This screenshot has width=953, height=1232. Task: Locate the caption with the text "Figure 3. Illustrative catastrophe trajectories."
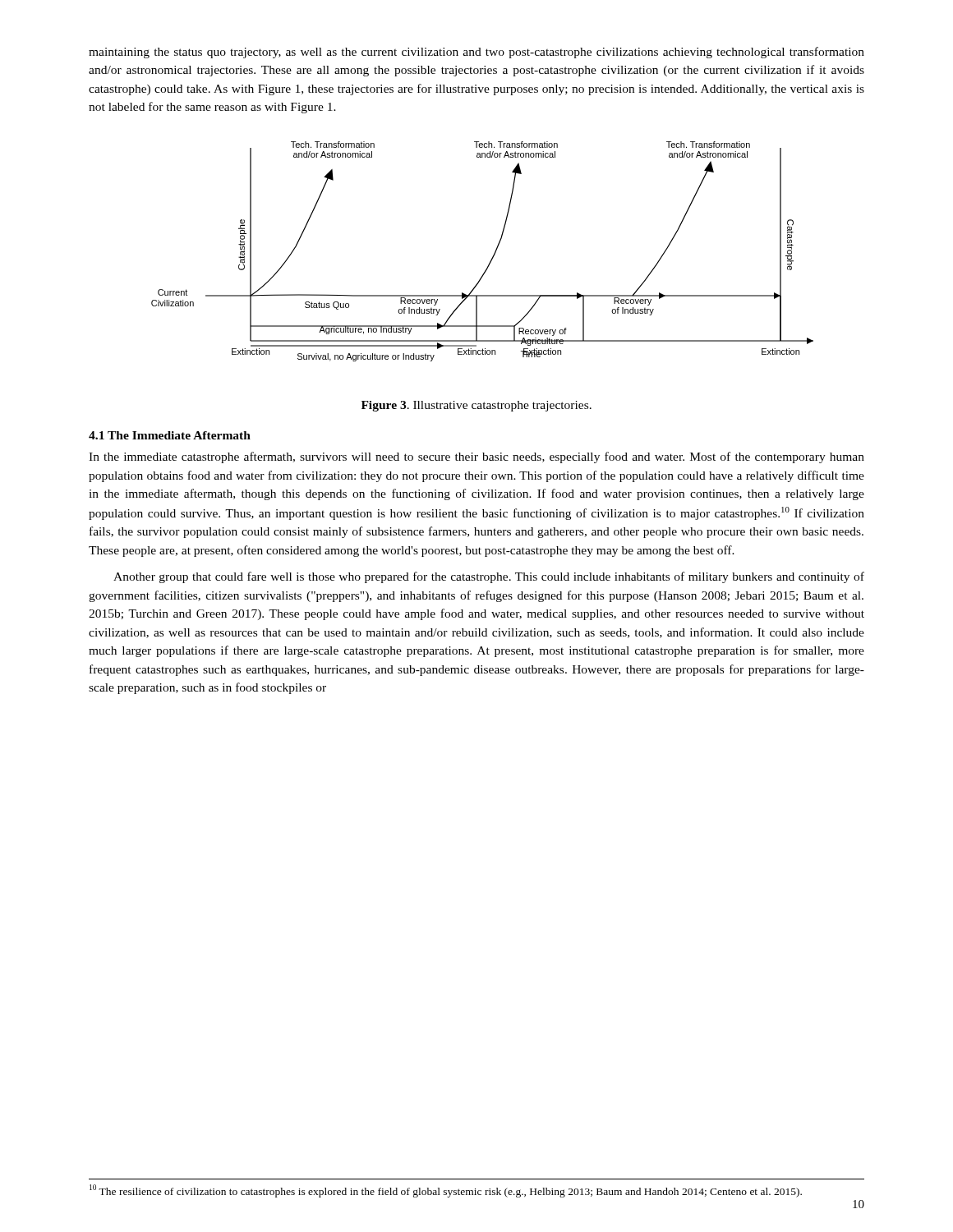point(476,405)
